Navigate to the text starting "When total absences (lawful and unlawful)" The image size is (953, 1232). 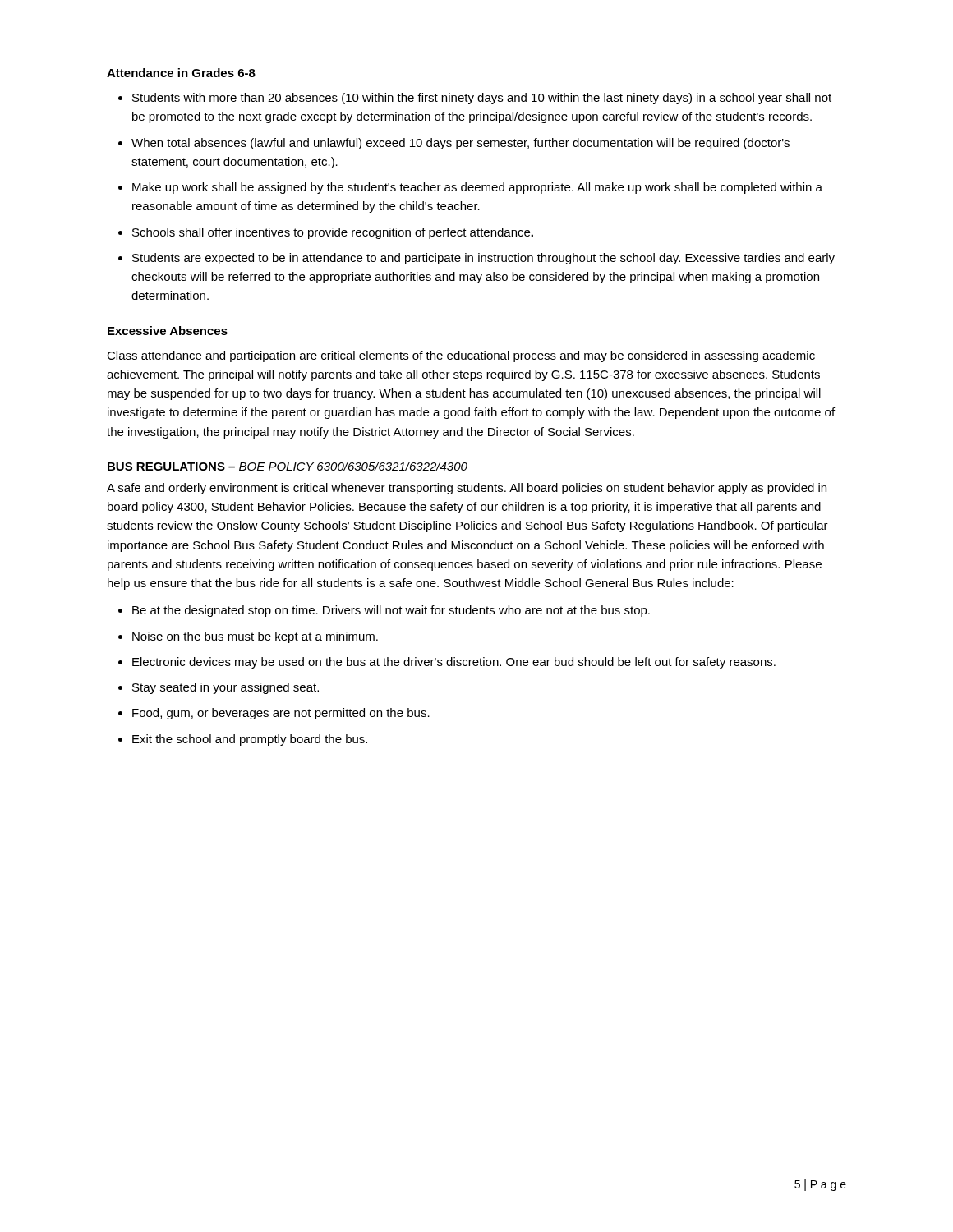click(461, 152)
